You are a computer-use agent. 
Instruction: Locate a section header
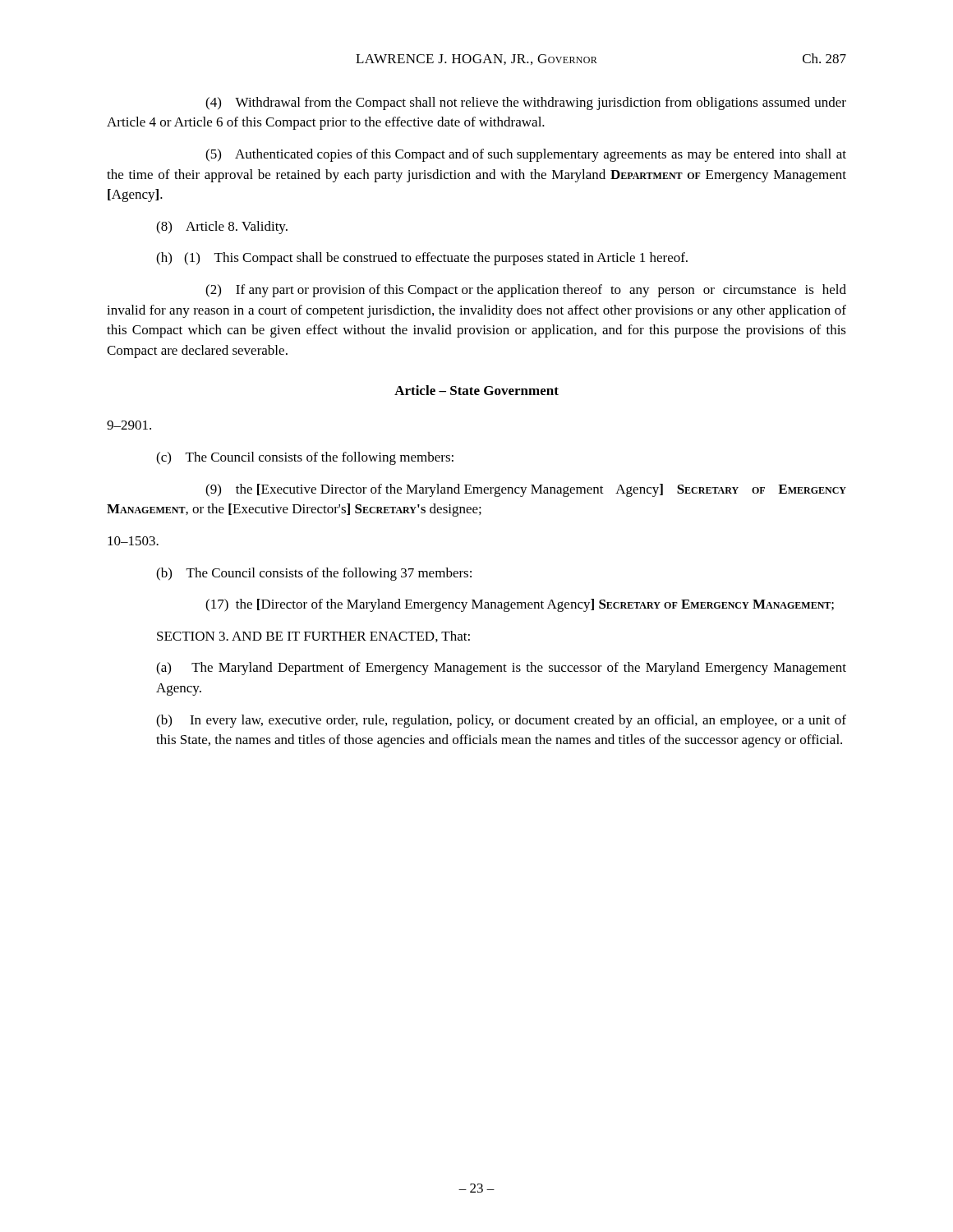tap(476, 390)
